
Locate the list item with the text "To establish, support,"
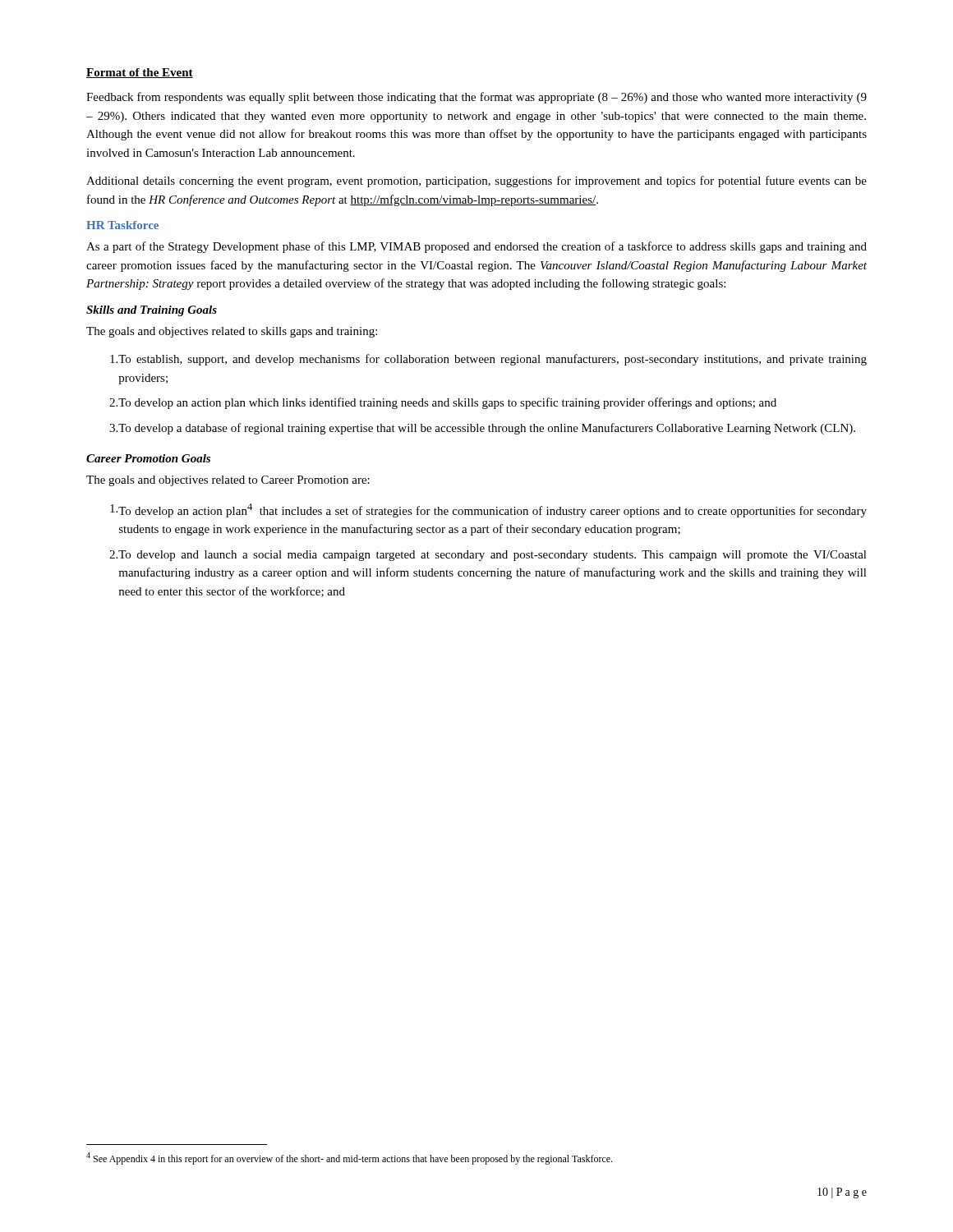(x=476, y=368)
